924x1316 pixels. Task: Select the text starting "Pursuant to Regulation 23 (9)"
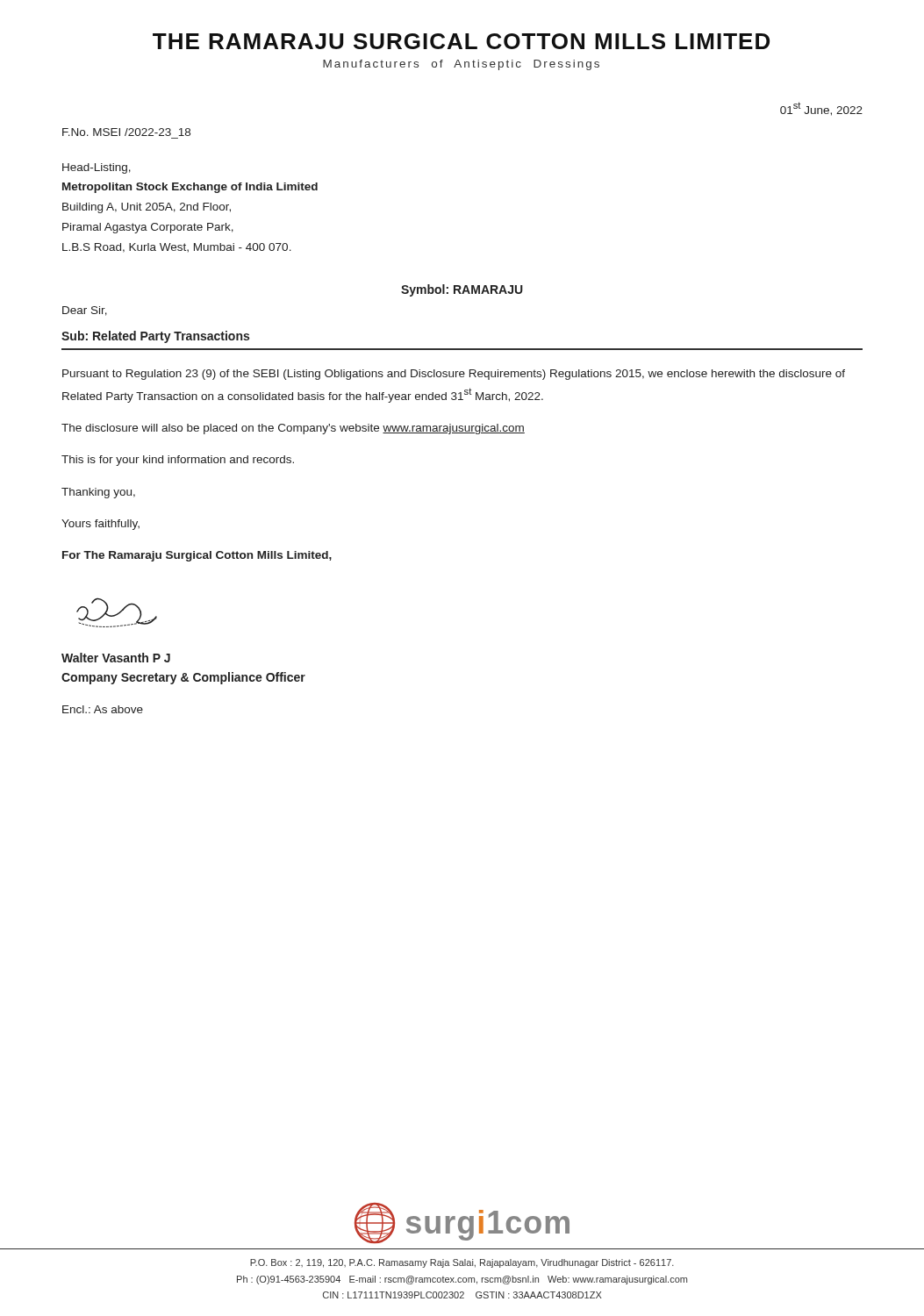[453, 385]
